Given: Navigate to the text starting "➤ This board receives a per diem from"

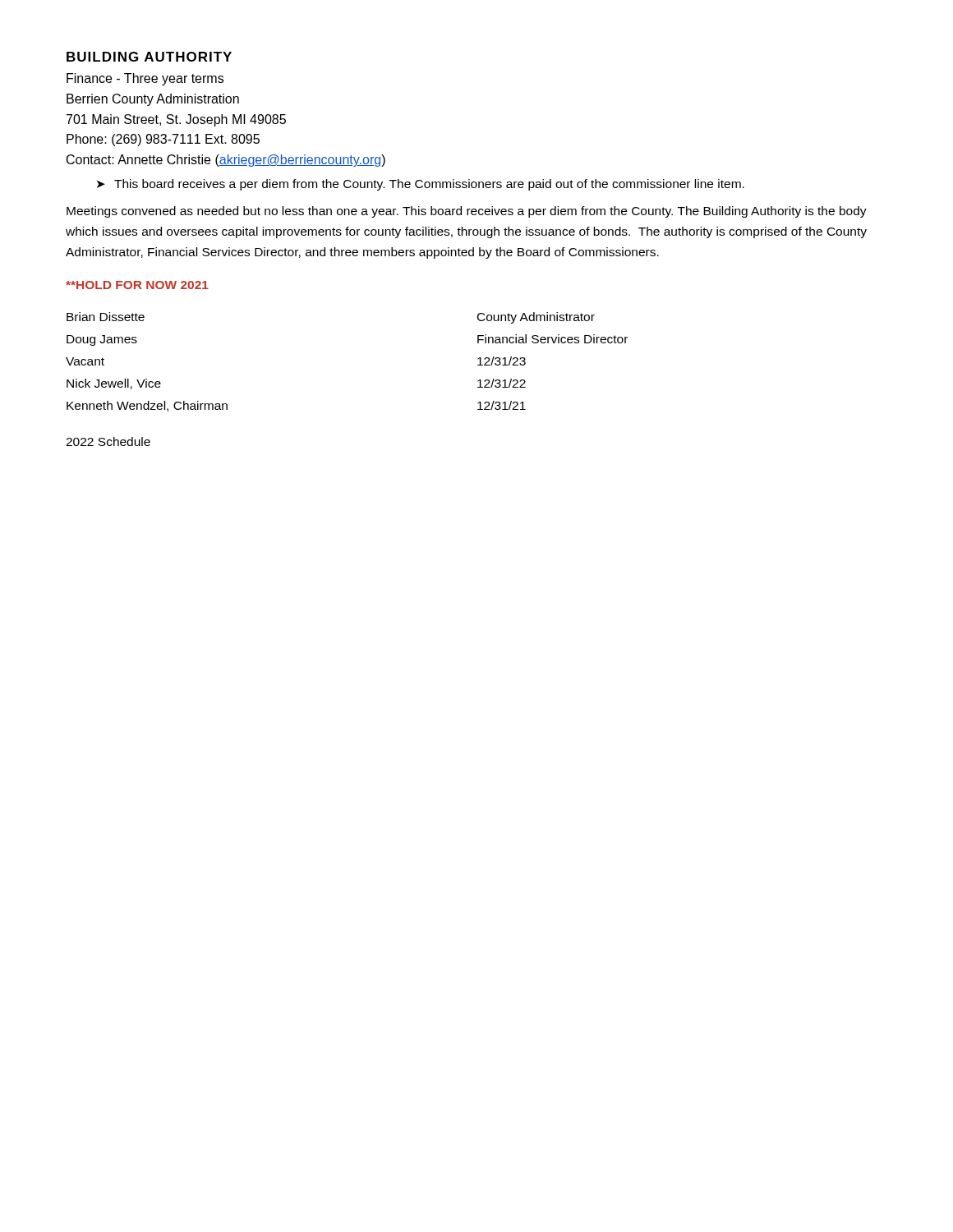Looking at the screenshot, I should 420,184.
